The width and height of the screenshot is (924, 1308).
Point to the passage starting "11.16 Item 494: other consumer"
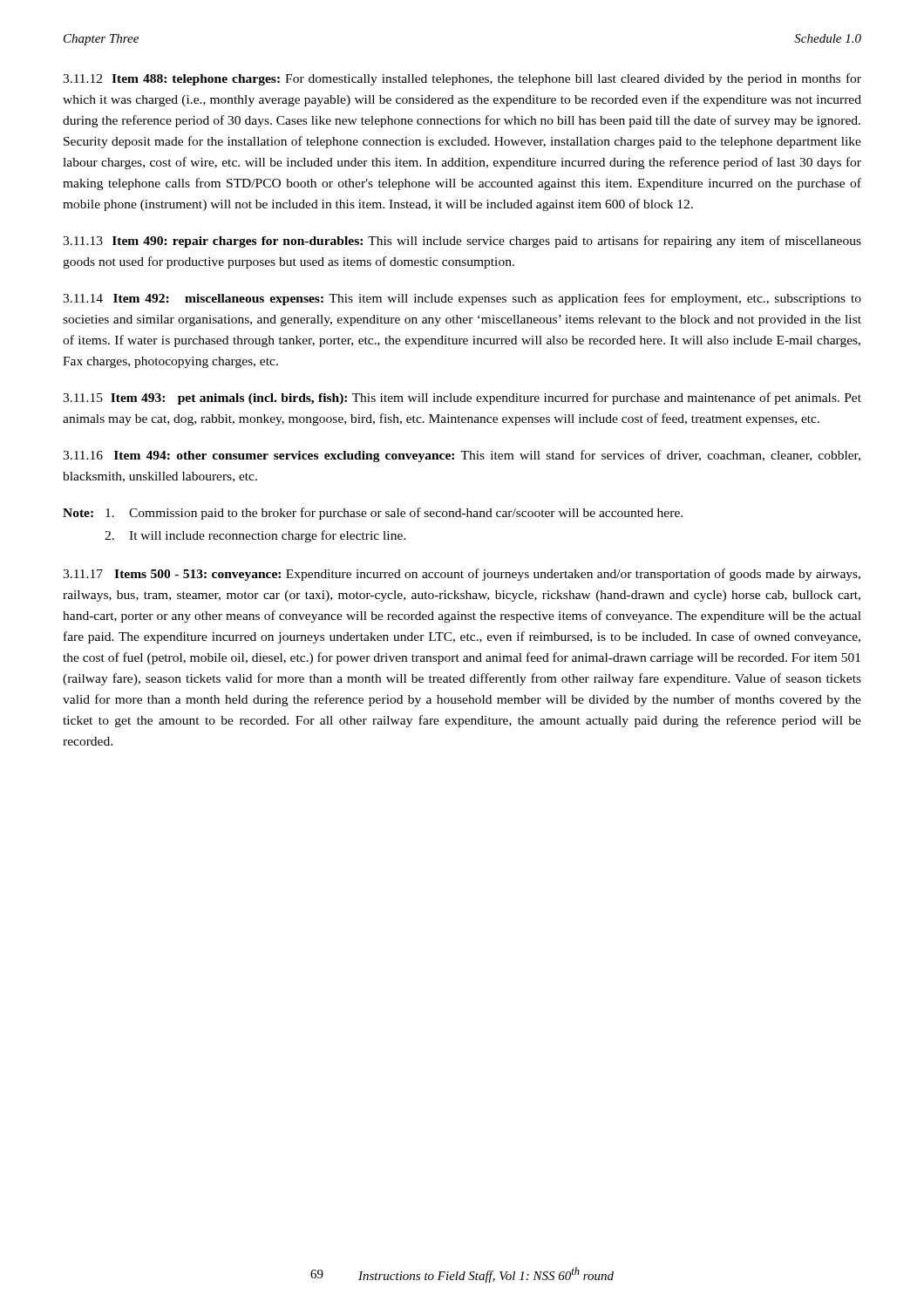coord(462,465)
